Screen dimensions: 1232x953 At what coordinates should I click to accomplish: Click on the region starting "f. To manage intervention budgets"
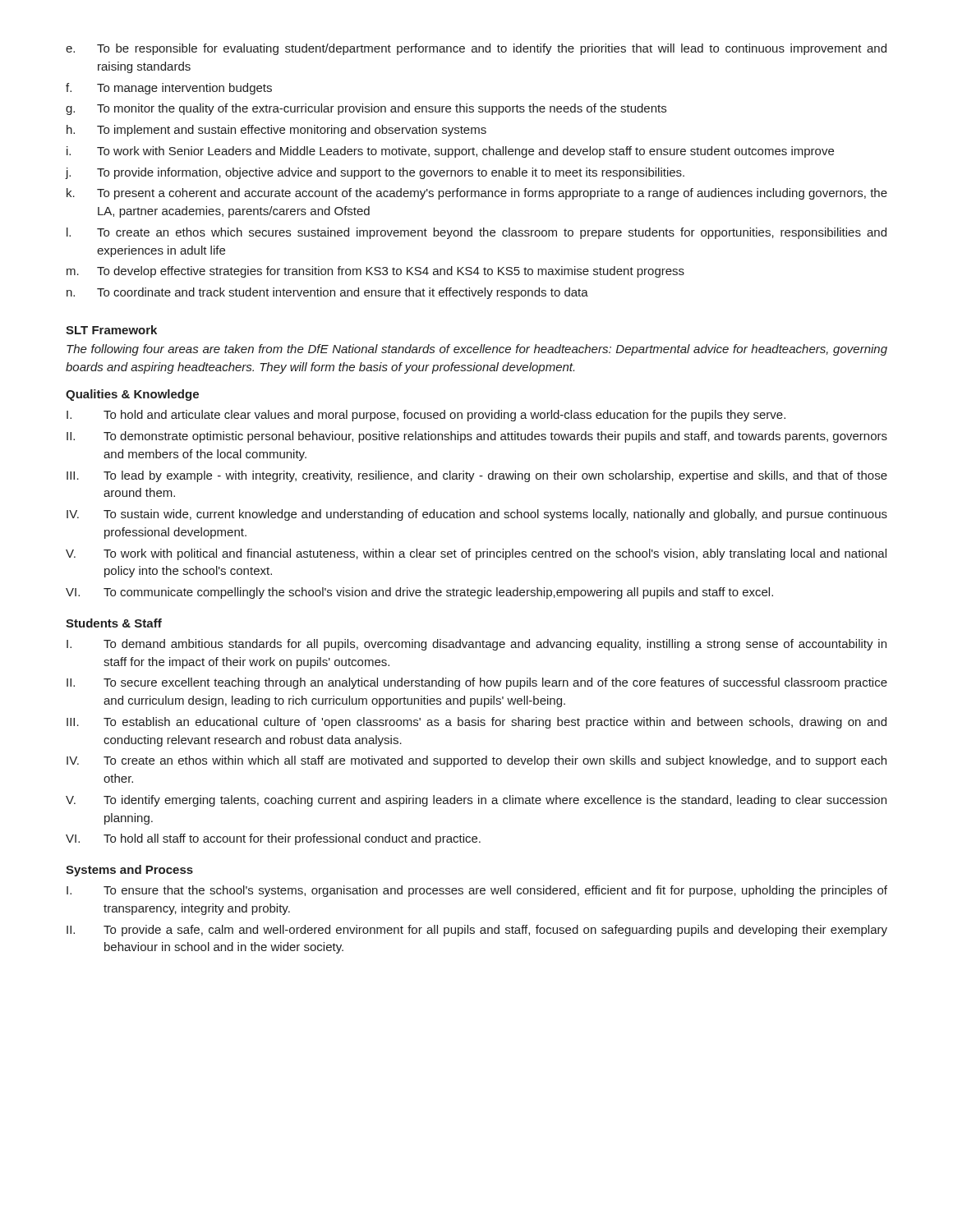pos(169,89)
